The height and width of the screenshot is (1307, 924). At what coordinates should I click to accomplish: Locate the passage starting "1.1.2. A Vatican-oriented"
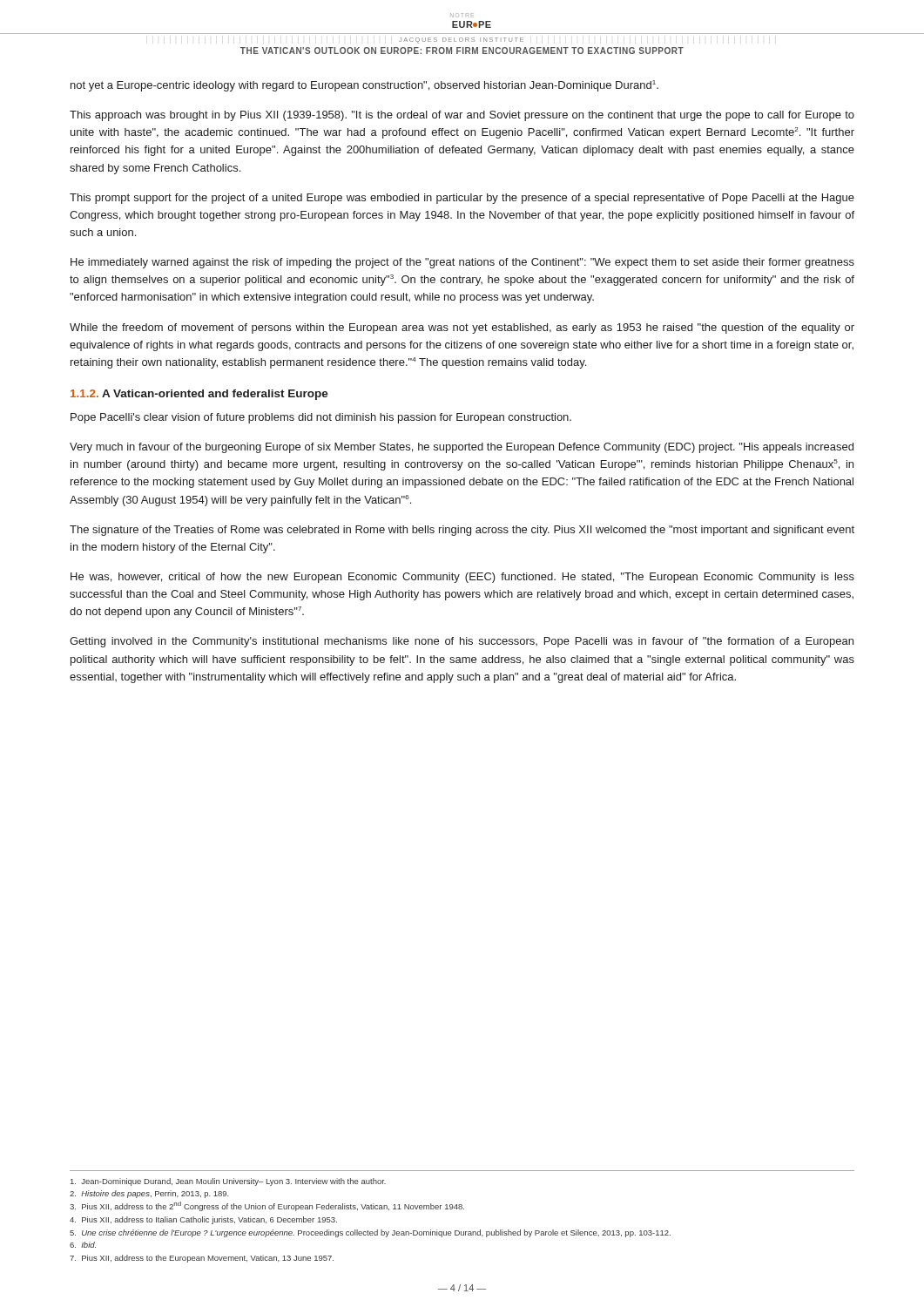click(x=199, y=393)
